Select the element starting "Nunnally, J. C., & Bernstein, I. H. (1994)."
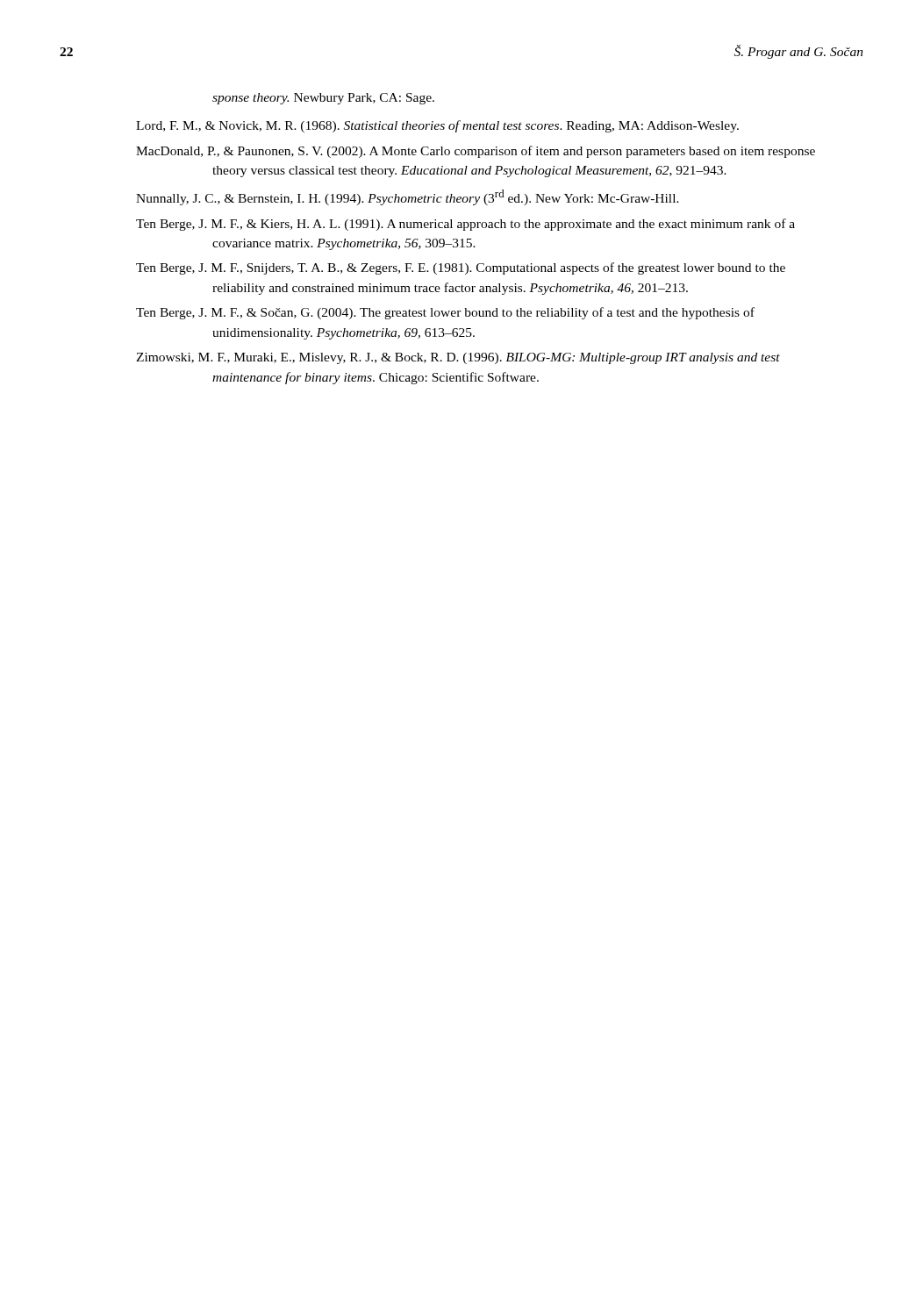The image size is (923, 1316). (x=408, y=196)
